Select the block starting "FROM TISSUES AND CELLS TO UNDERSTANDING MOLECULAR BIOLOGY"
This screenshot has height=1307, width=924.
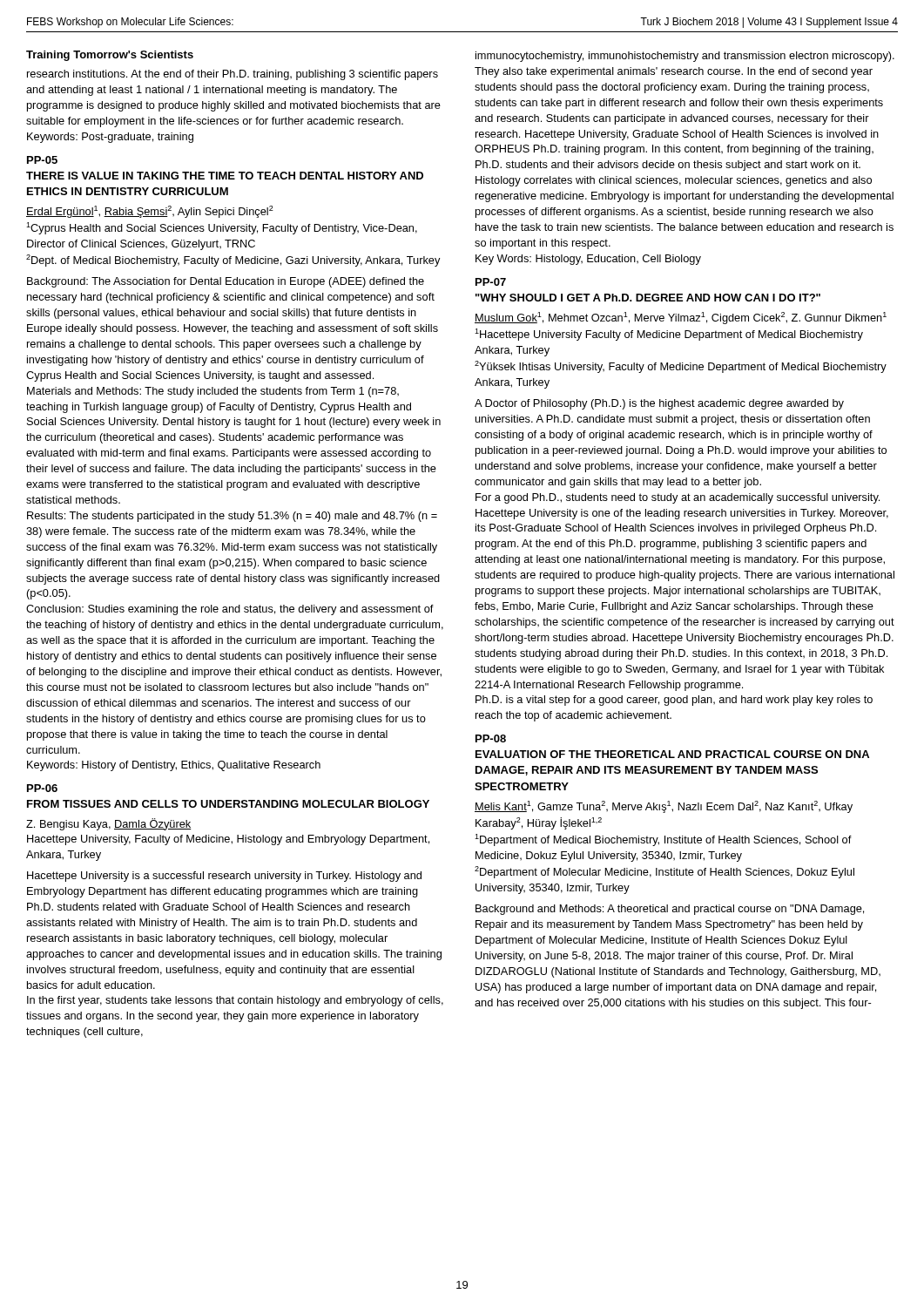point(228,804)
